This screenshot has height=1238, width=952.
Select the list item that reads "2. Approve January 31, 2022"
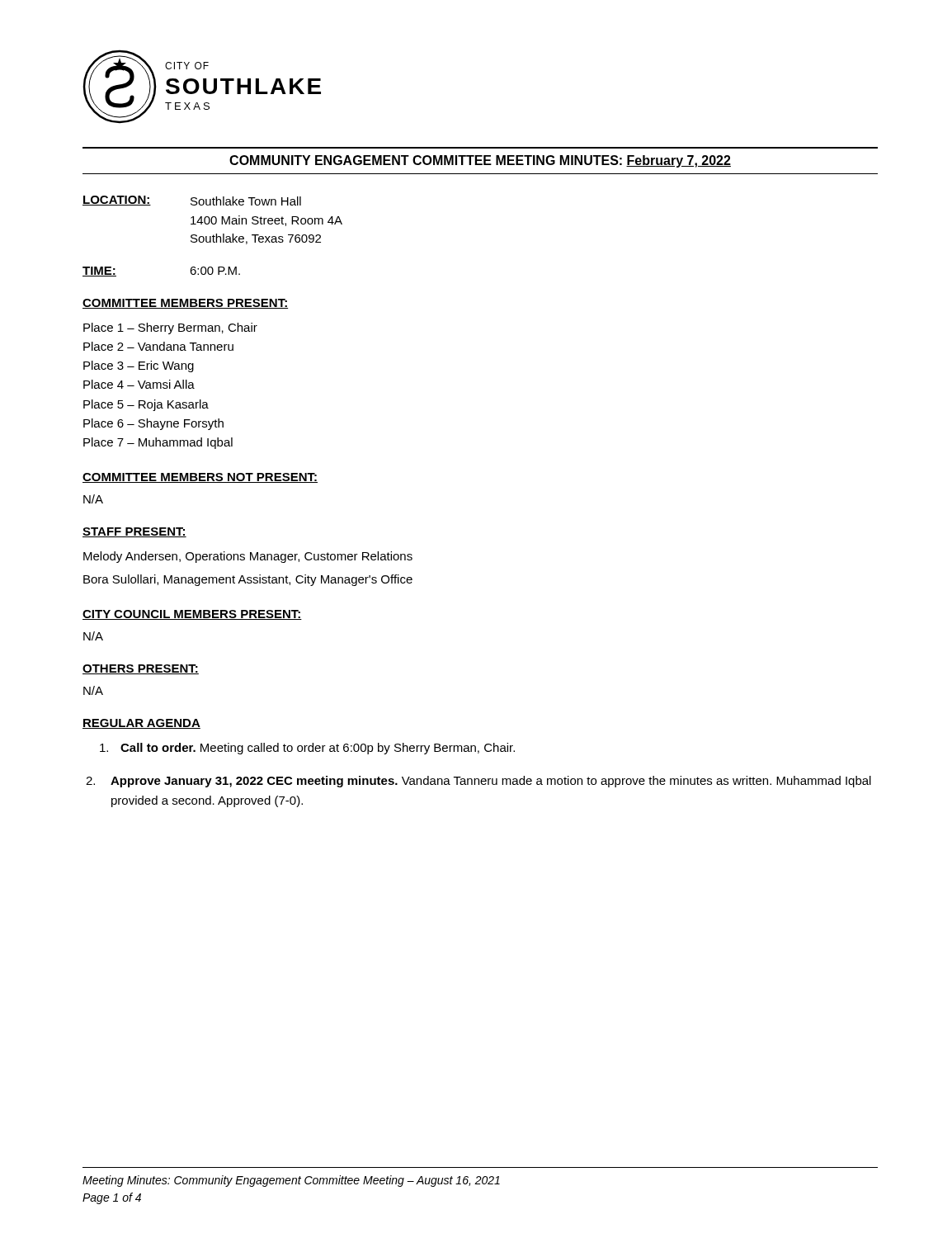(482, 790)
